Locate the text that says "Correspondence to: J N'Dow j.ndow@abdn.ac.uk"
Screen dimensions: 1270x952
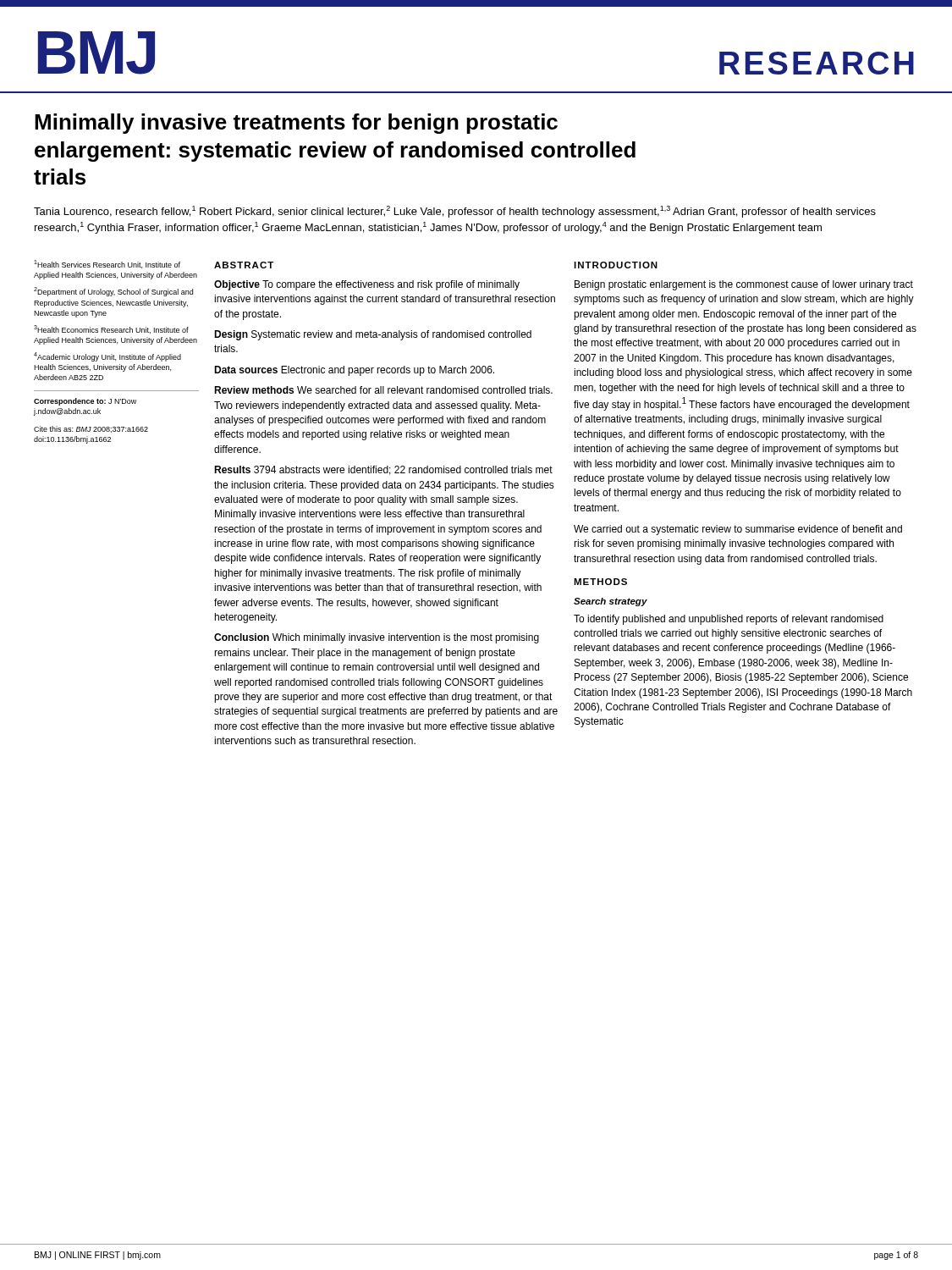pyautogui.click(x=85, y=406)
